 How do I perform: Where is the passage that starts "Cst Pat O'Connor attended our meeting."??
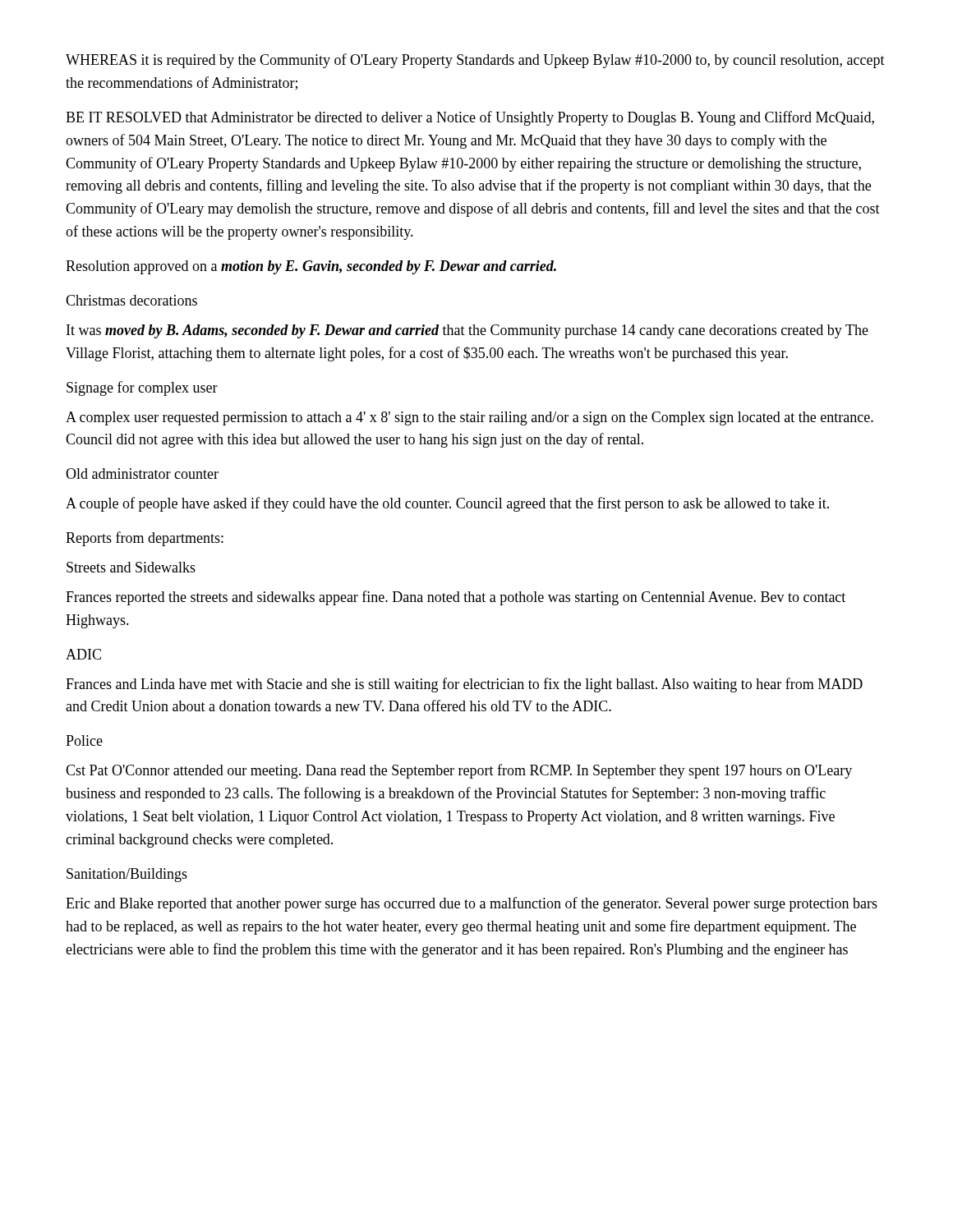459,805
